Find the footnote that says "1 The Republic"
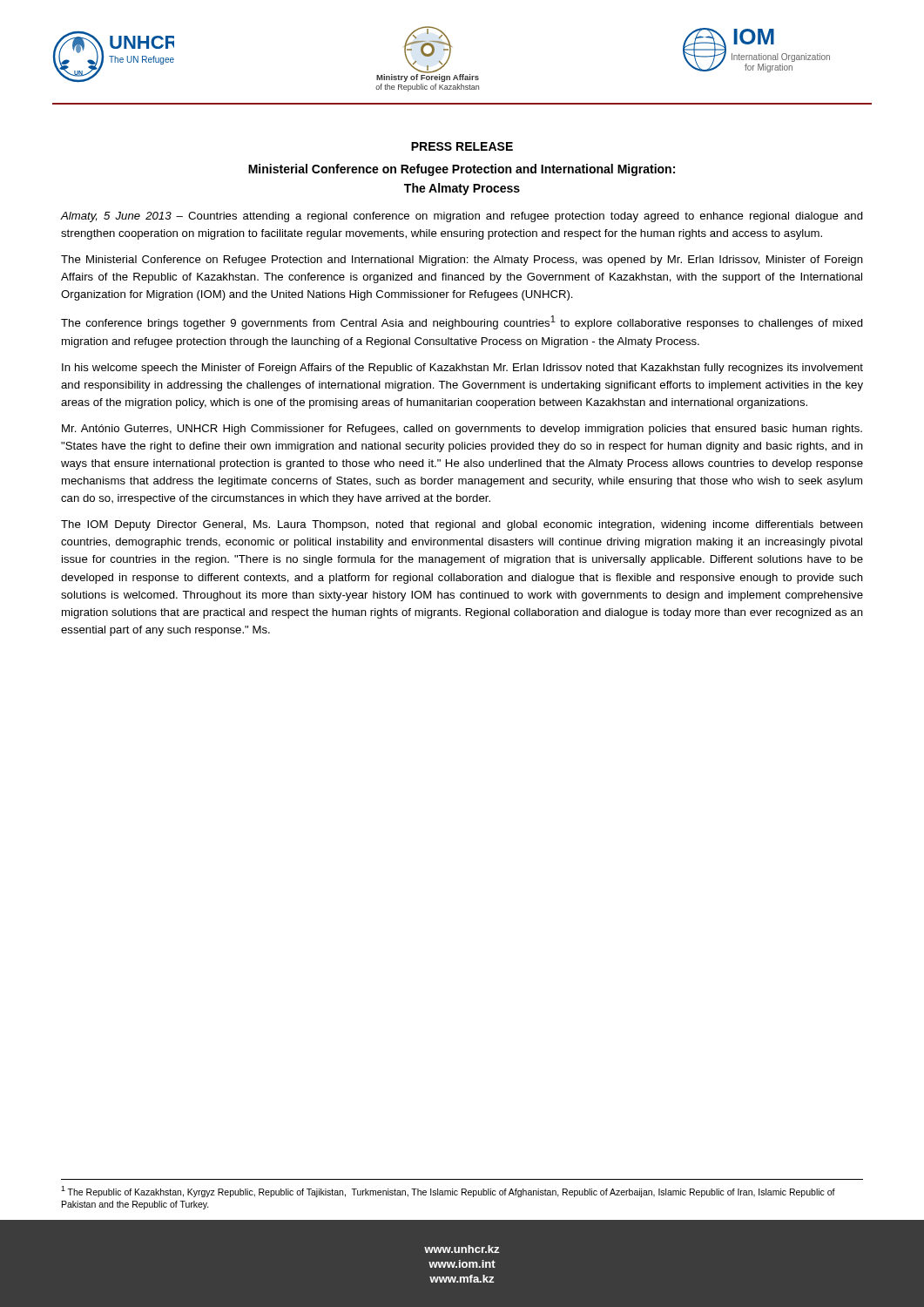 coord(462,1197)
